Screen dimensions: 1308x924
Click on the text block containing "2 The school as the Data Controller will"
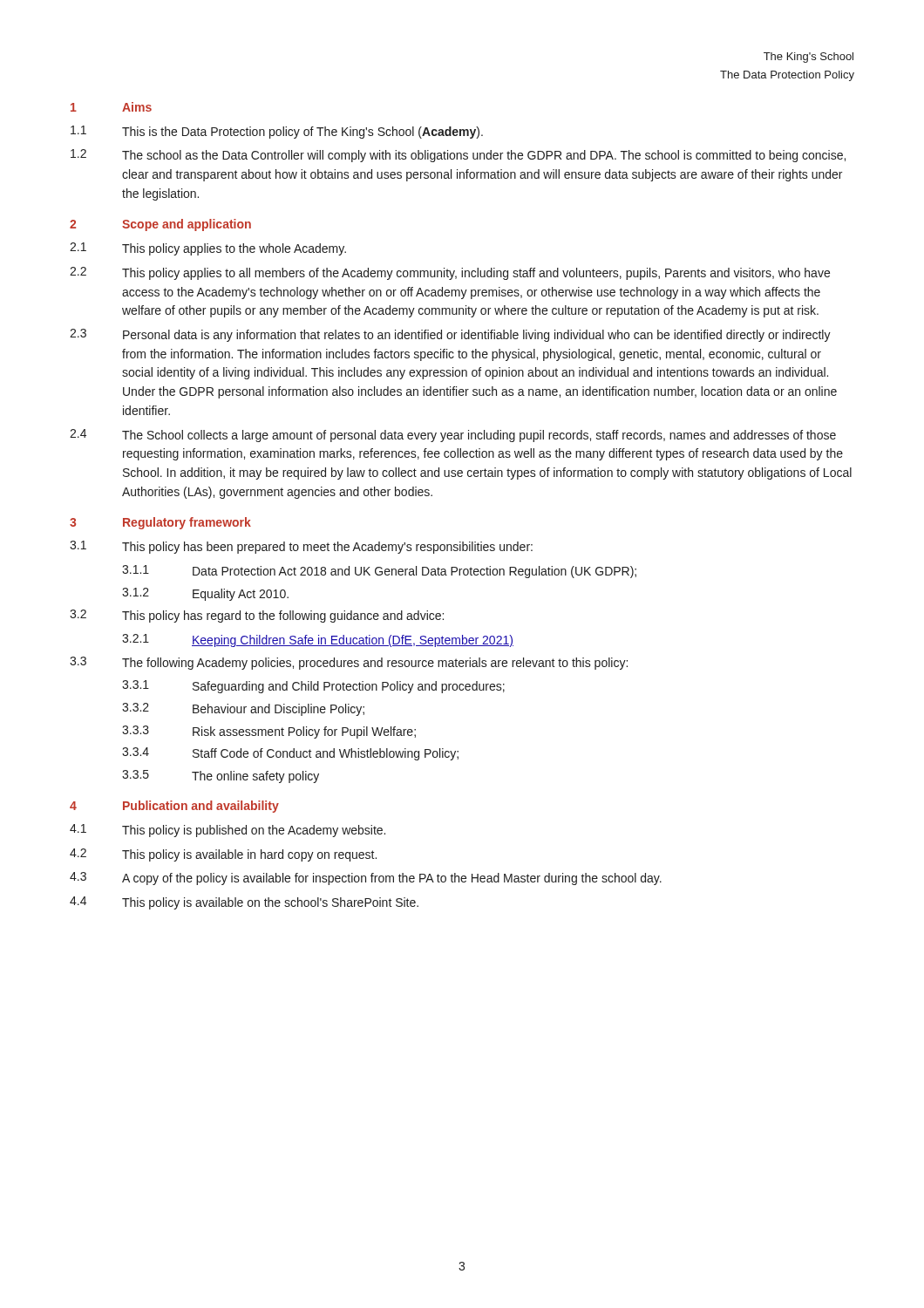pyautogui.click(x=462, y=175)
